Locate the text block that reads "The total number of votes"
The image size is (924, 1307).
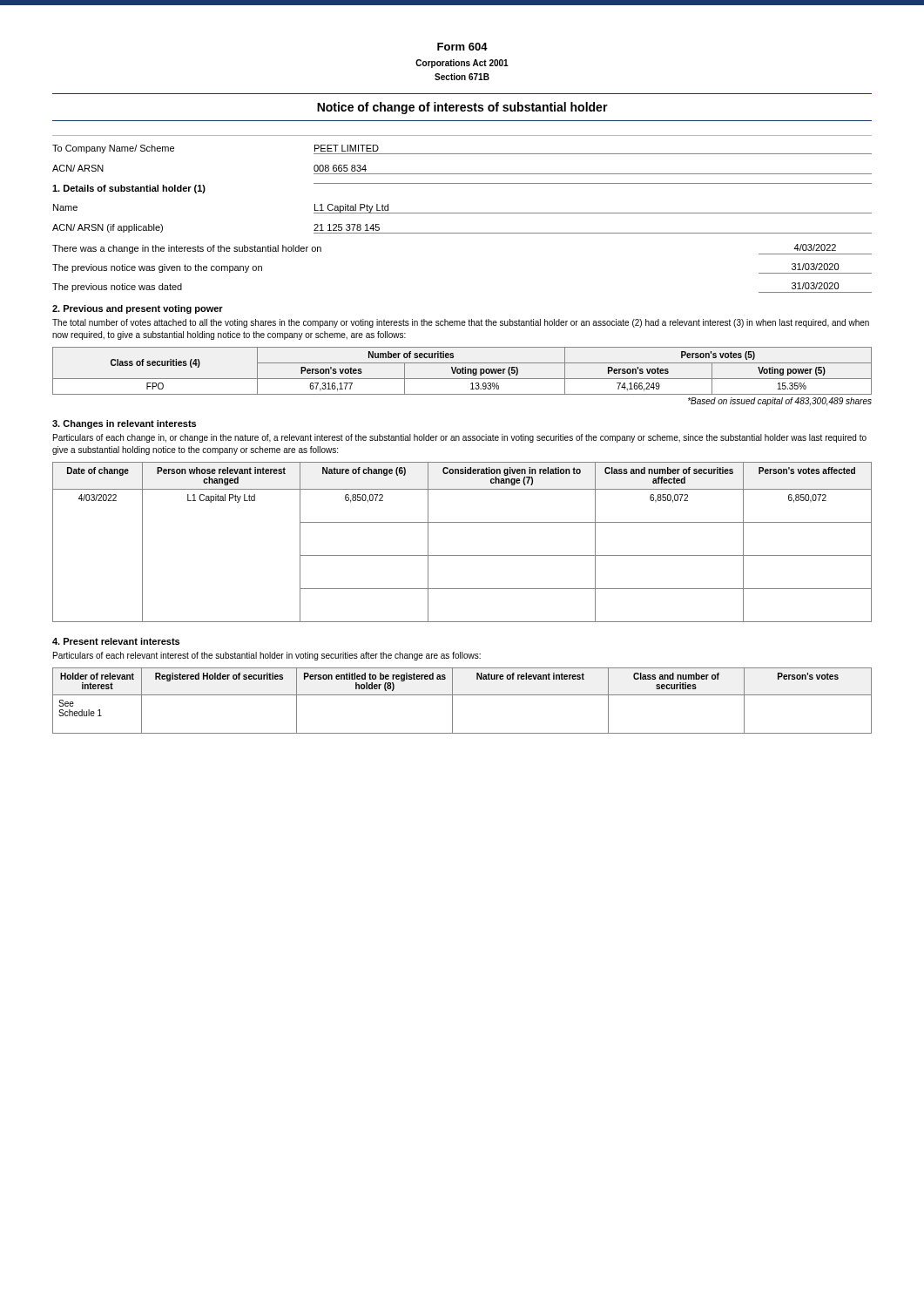click(461, 329)
